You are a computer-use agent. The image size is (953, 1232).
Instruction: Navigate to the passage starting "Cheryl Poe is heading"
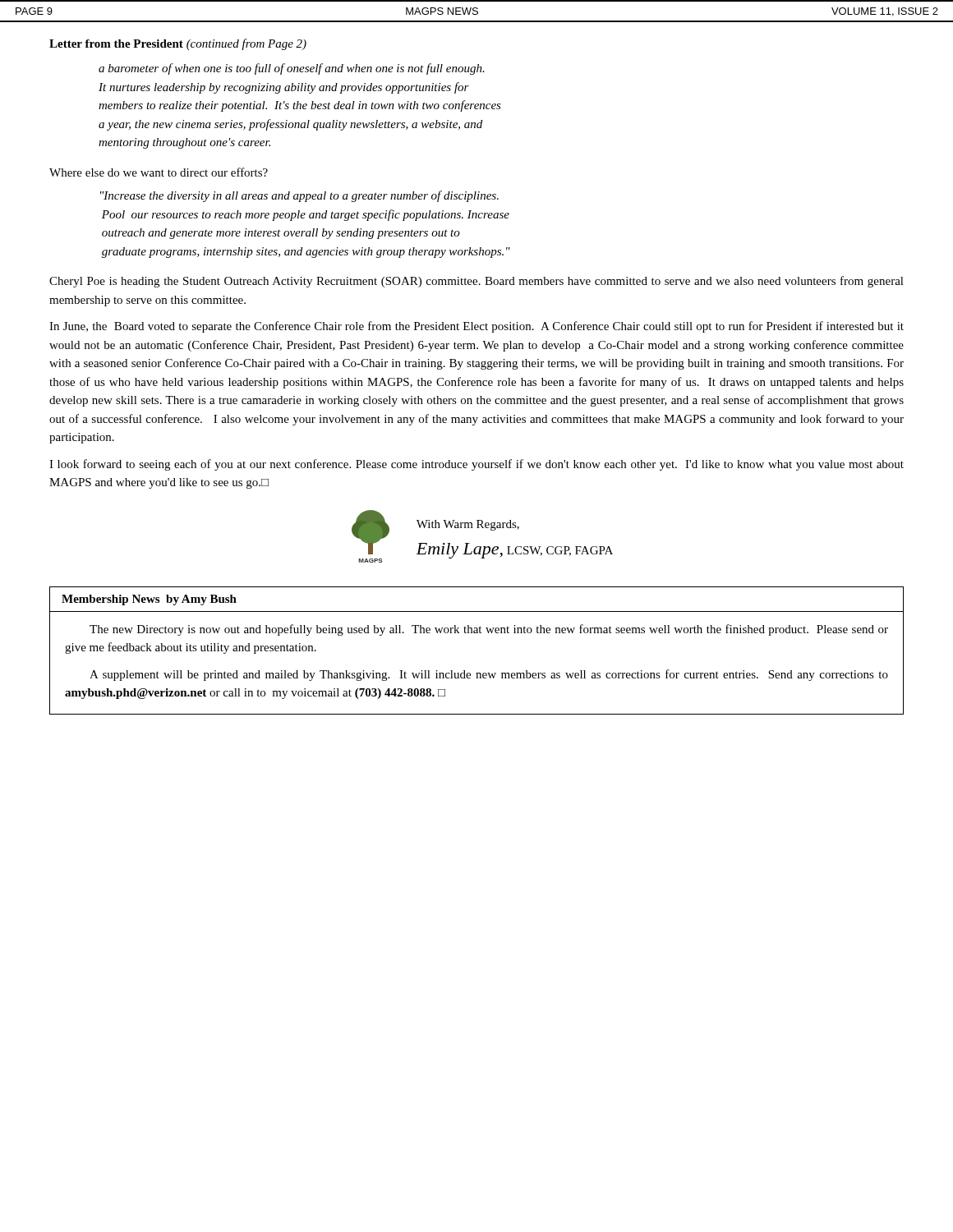pos(476,290)
